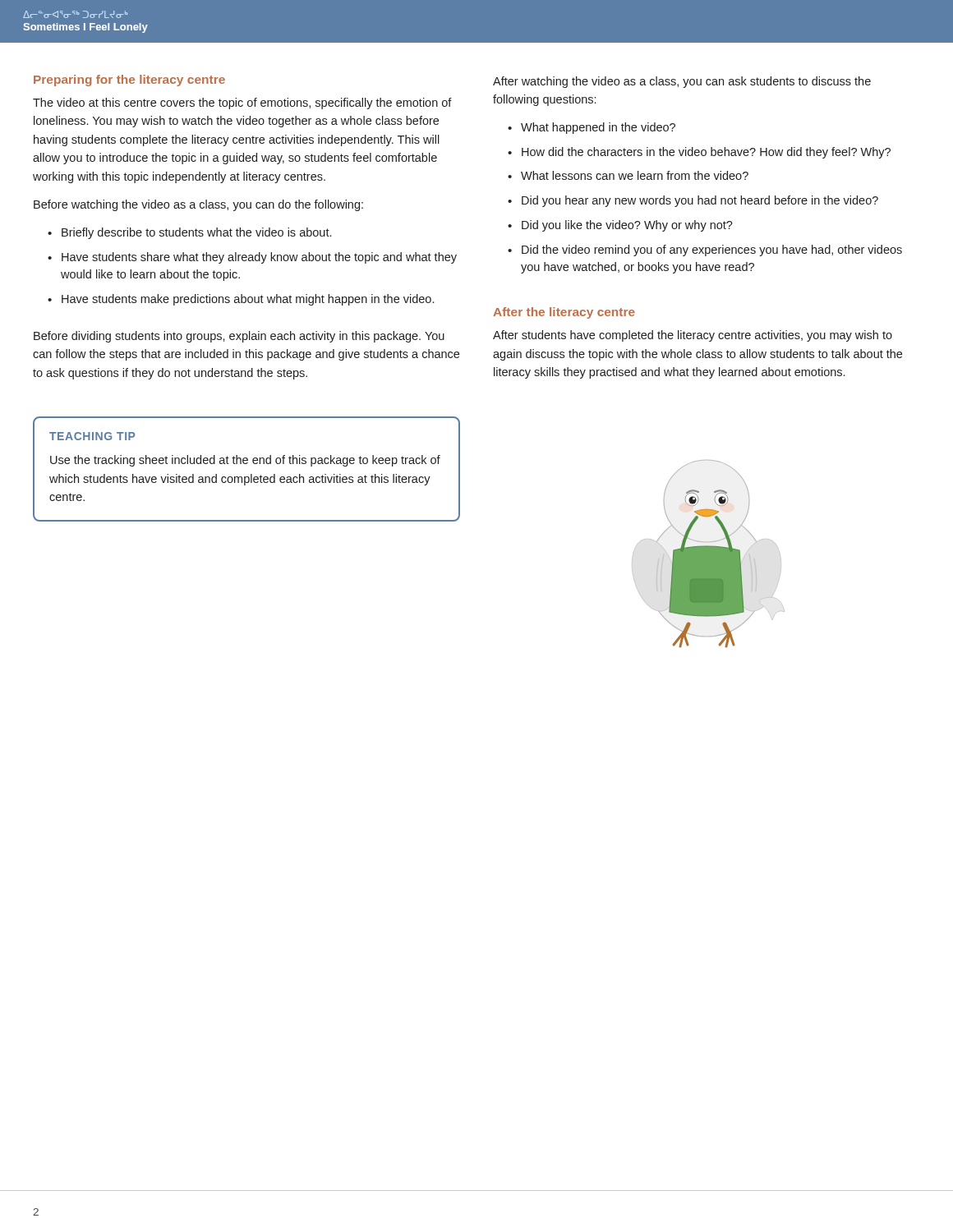Locate the block of text that opens with "After students have"
Viewport: 953px width, 1232px height.
(x=707, y=354)
